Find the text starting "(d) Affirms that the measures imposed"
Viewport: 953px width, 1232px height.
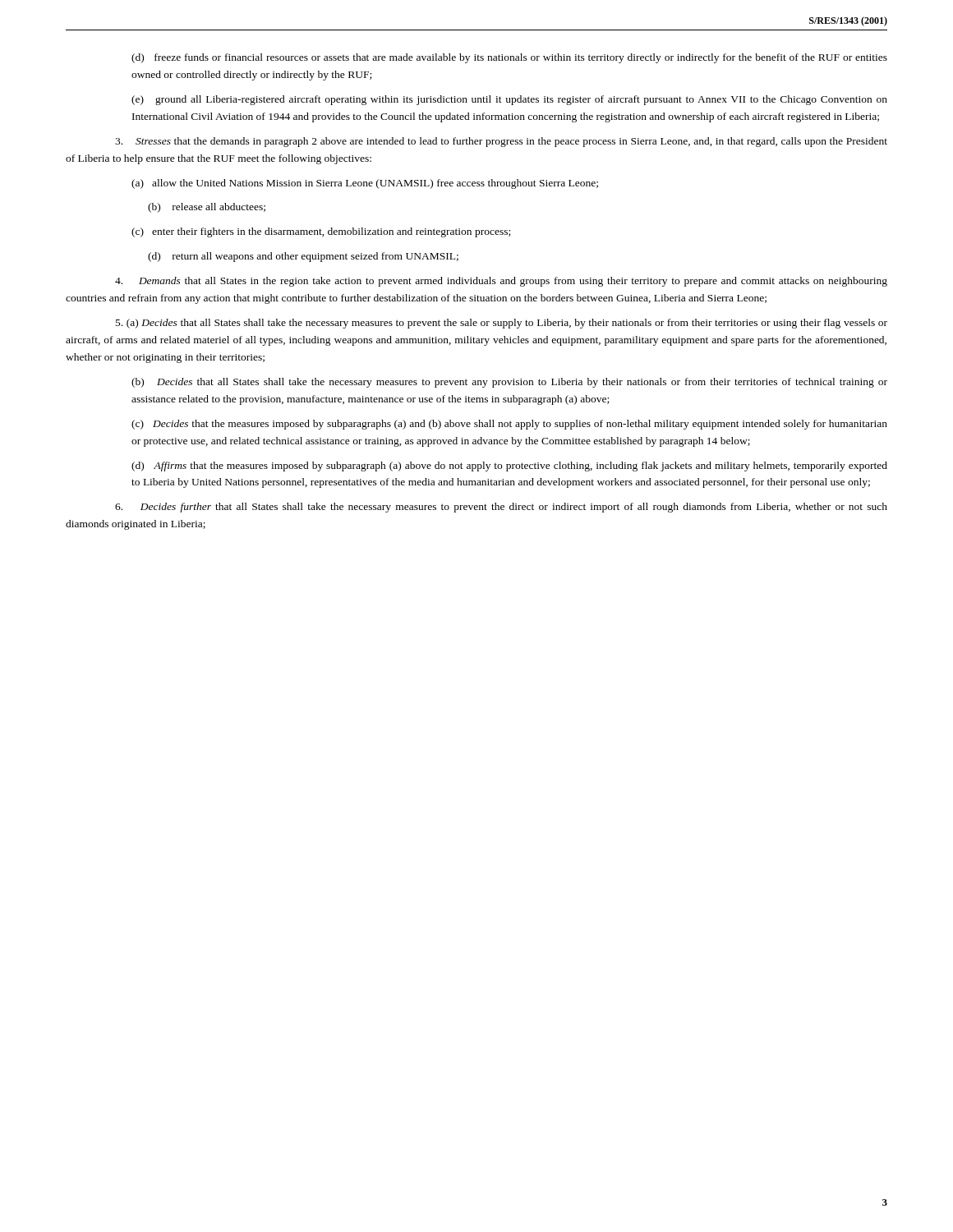[476, 474]
